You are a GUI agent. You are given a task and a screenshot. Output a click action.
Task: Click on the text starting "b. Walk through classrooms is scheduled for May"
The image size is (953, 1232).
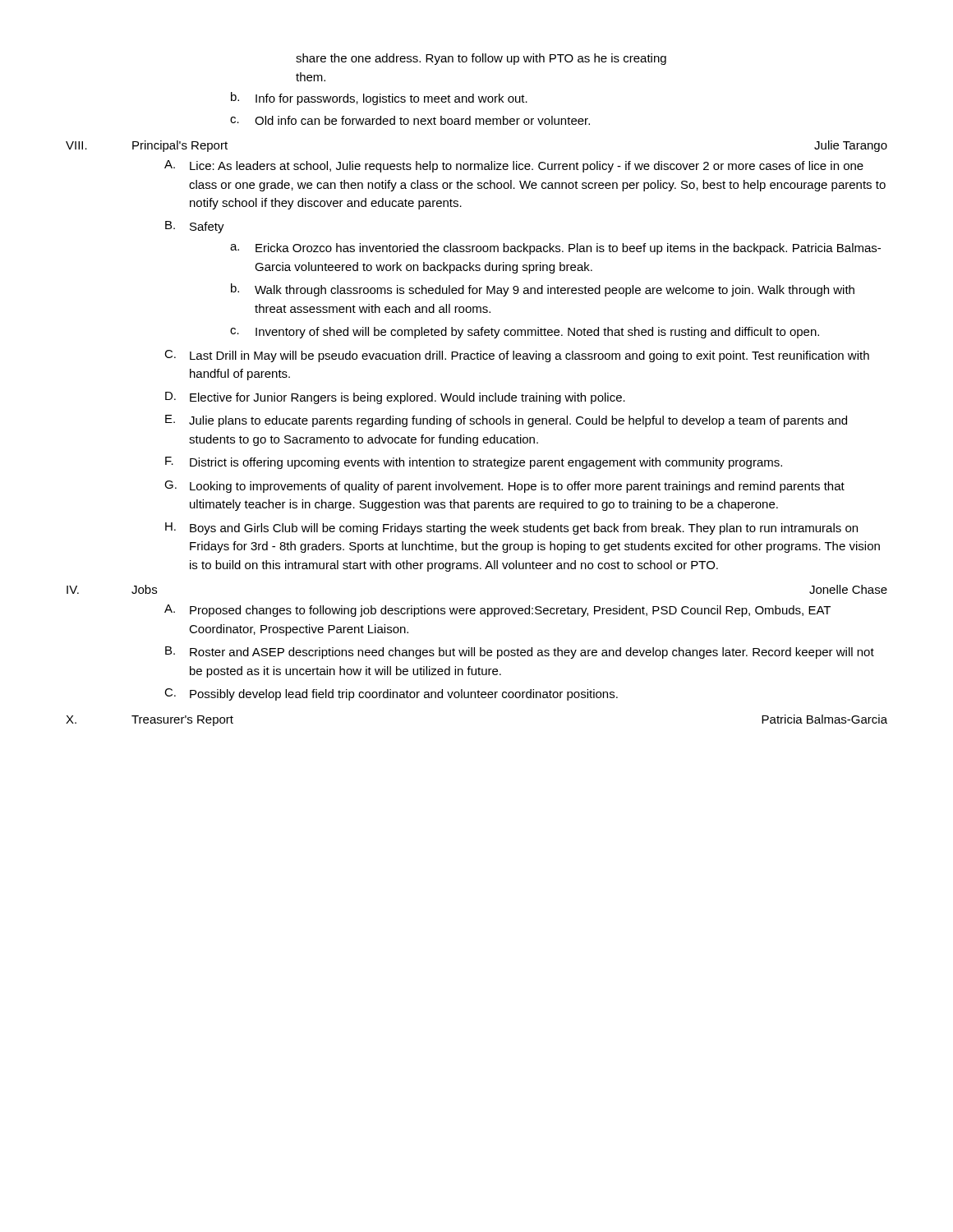(559, 299)
